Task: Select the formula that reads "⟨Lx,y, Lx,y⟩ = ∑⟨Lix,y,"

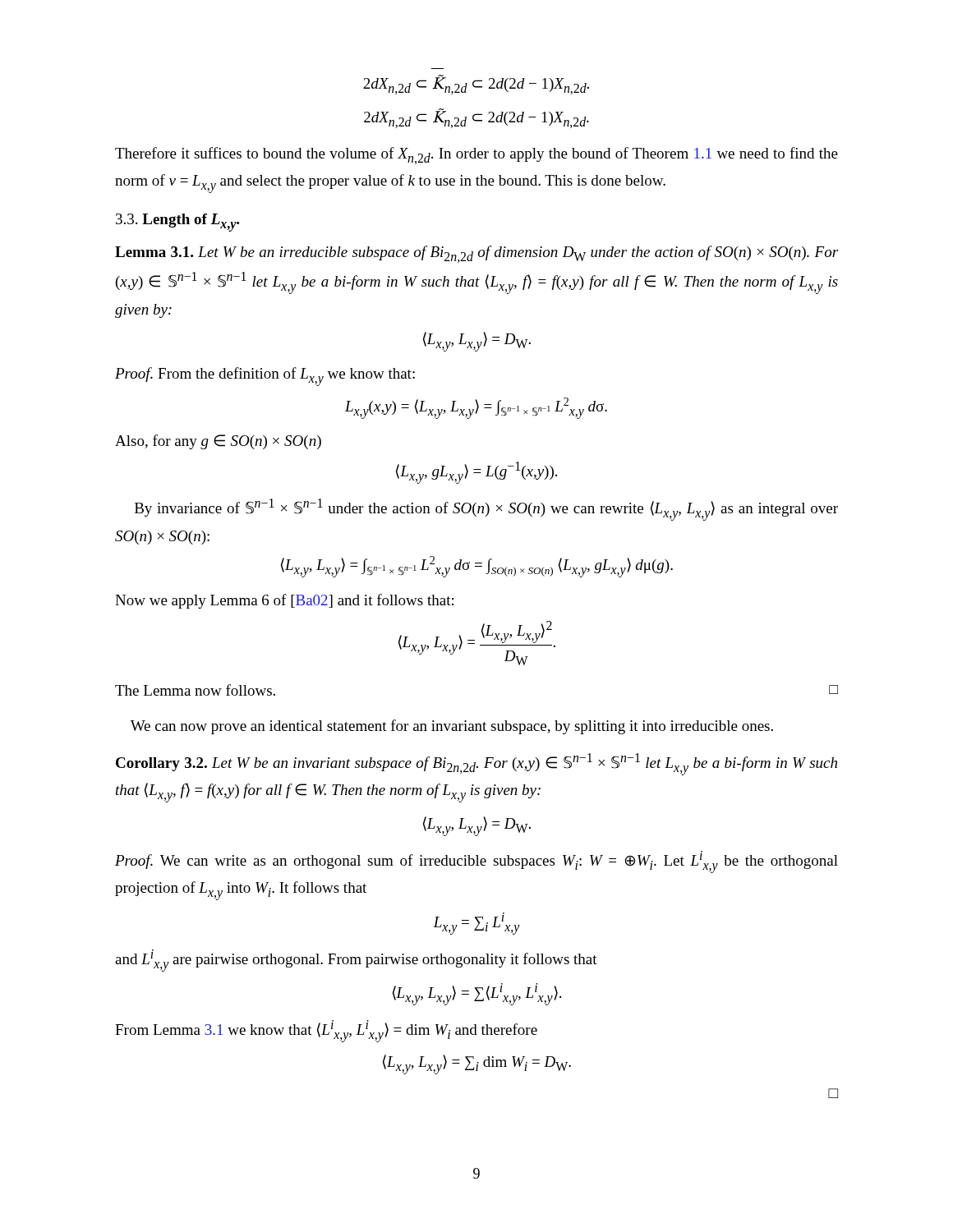Action: 476,993
